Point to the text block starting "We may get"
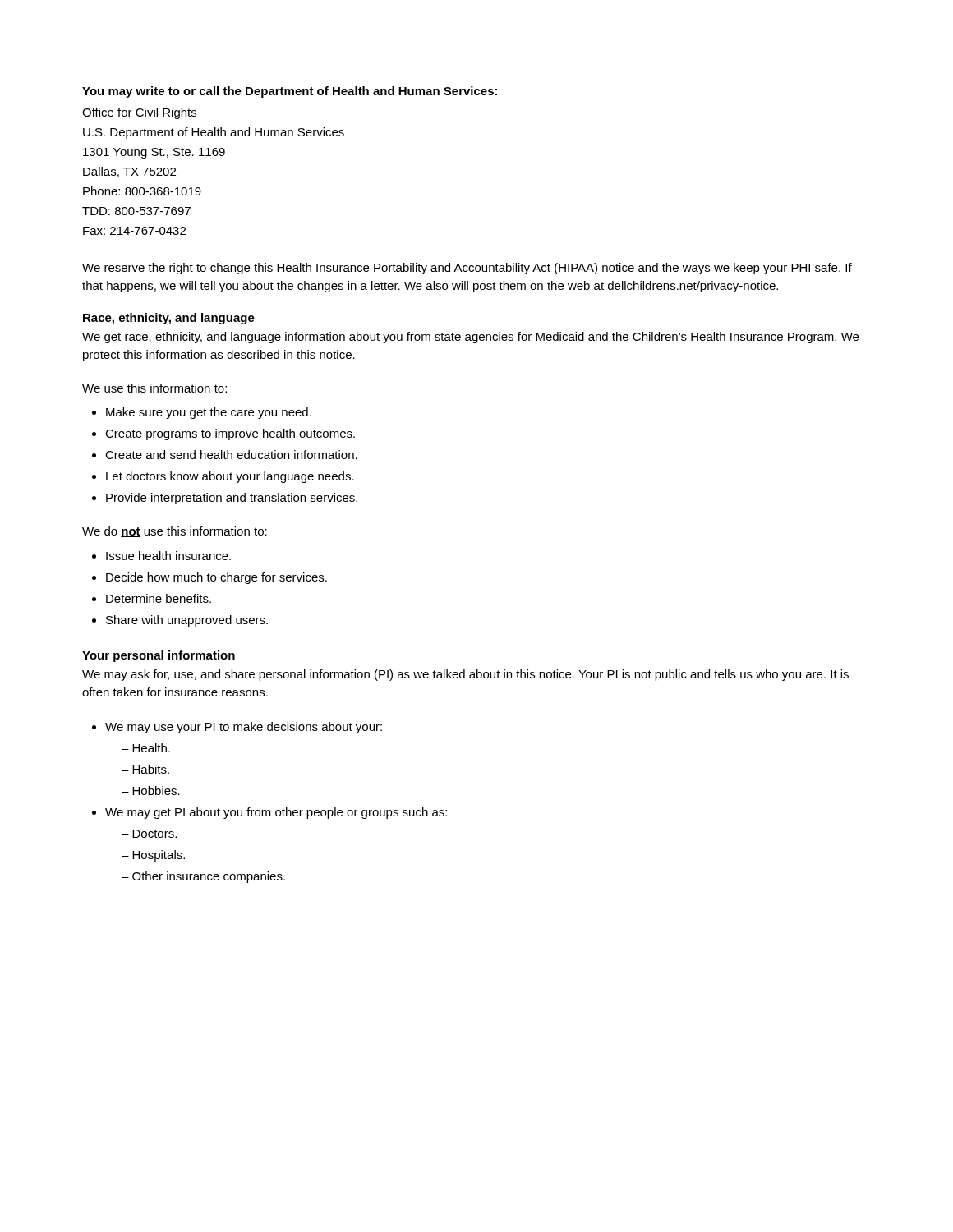 click(269, 813)
